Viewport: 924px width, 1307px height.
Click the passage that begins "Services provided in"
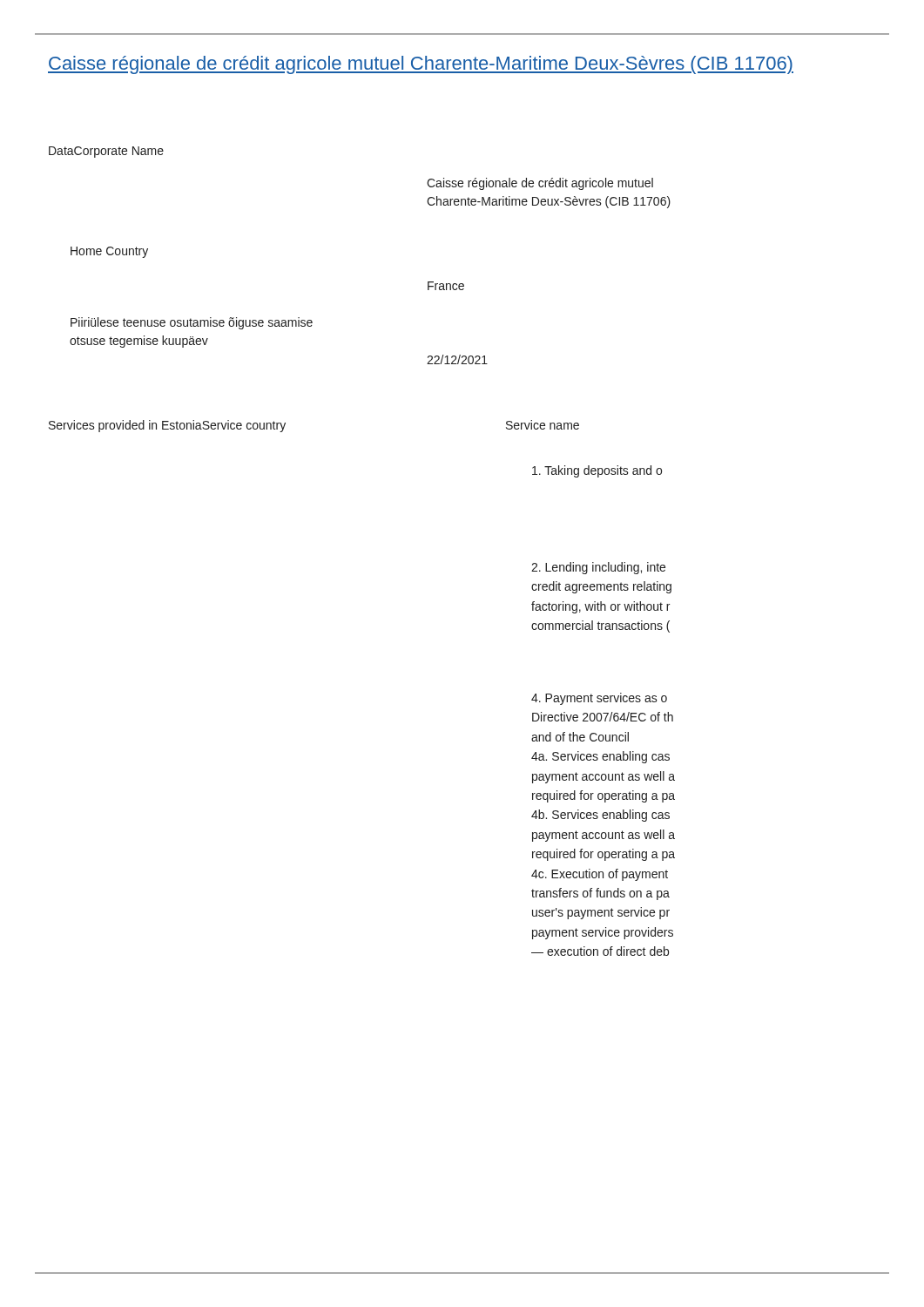(167, 425)
